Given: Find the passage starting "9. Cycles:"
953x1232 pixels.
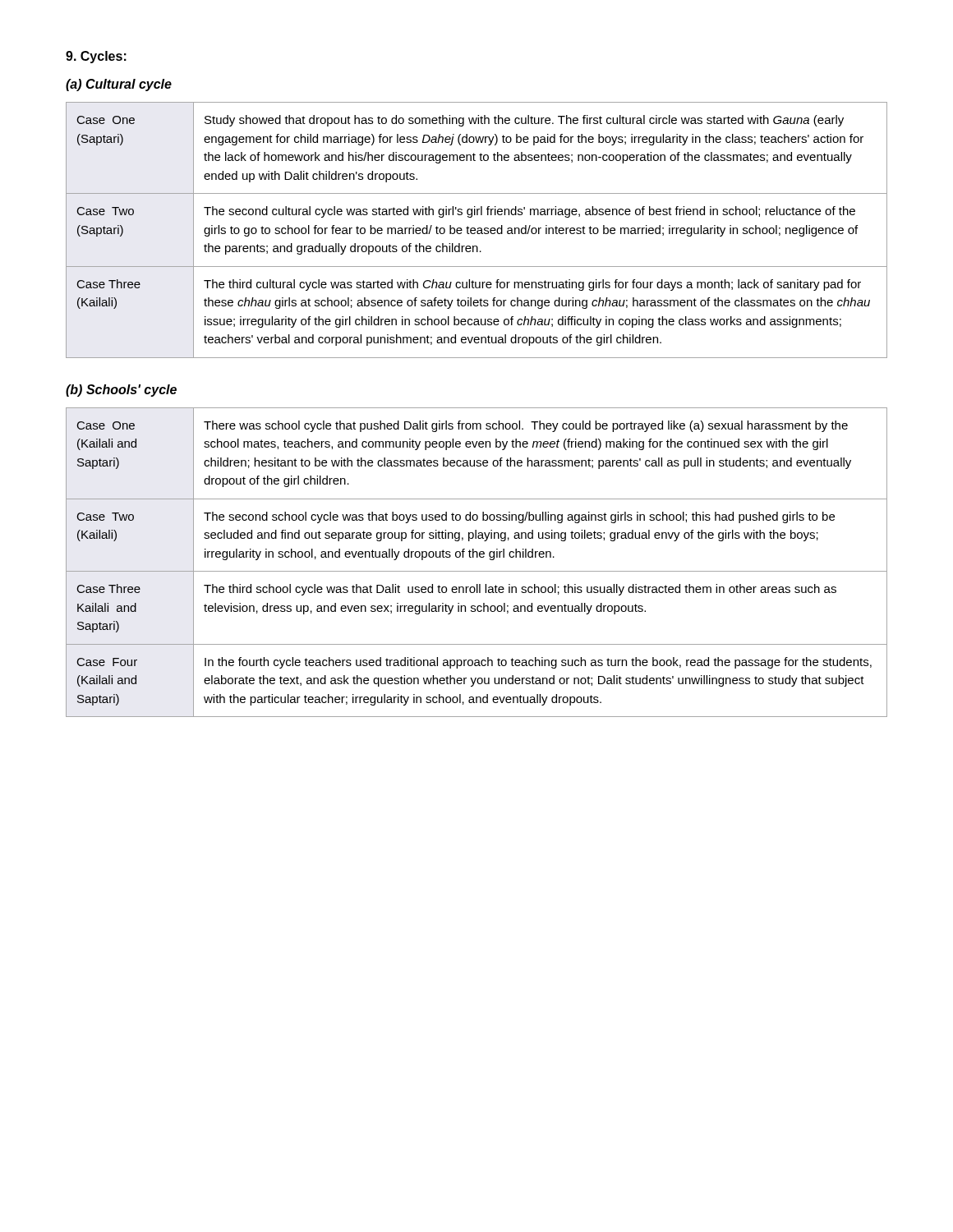Looking at the screenshot, I should (x=96, y=56).
